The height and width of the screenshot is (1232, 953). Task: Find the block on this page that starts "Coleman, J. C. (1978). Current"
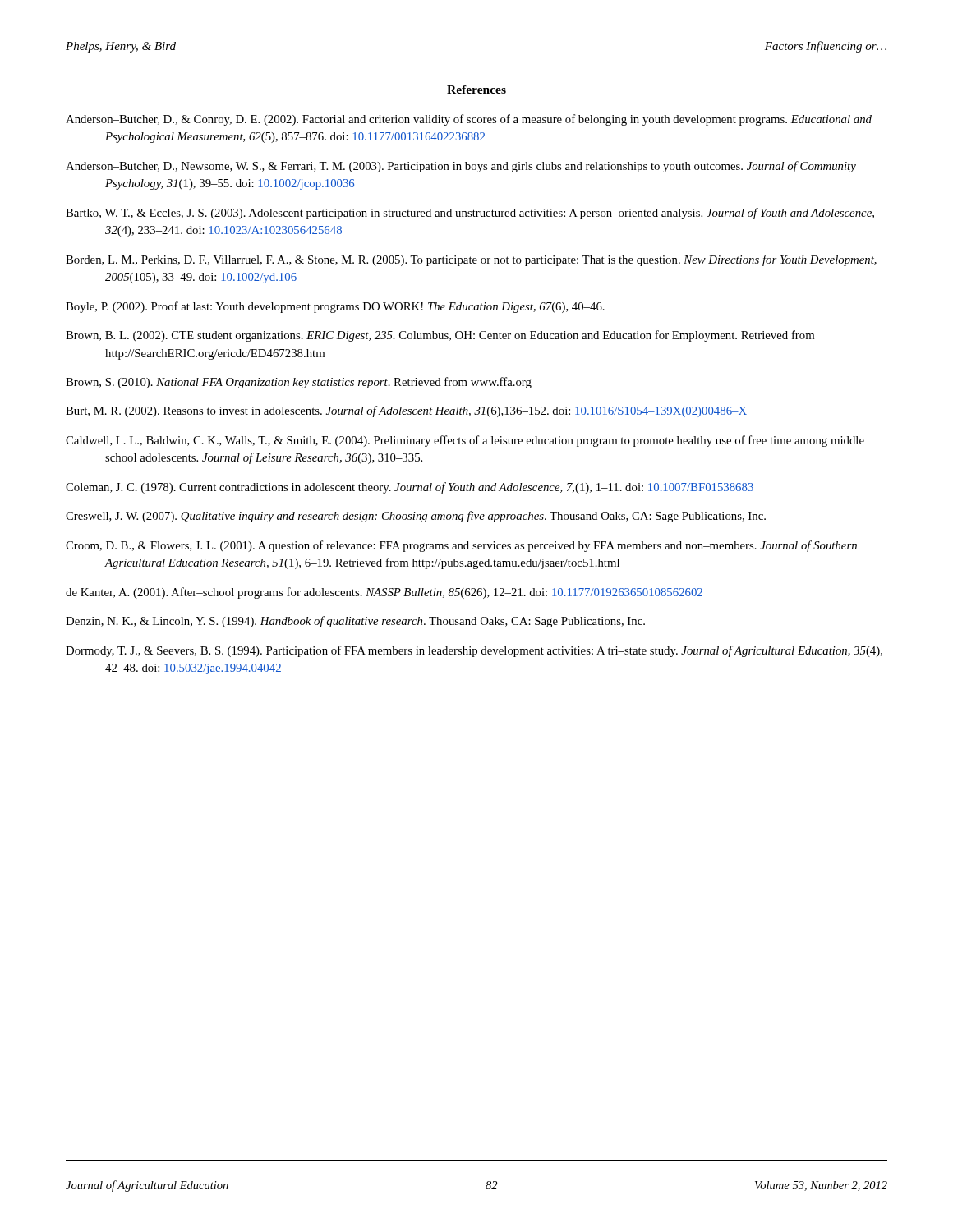(x=410, y=487)
